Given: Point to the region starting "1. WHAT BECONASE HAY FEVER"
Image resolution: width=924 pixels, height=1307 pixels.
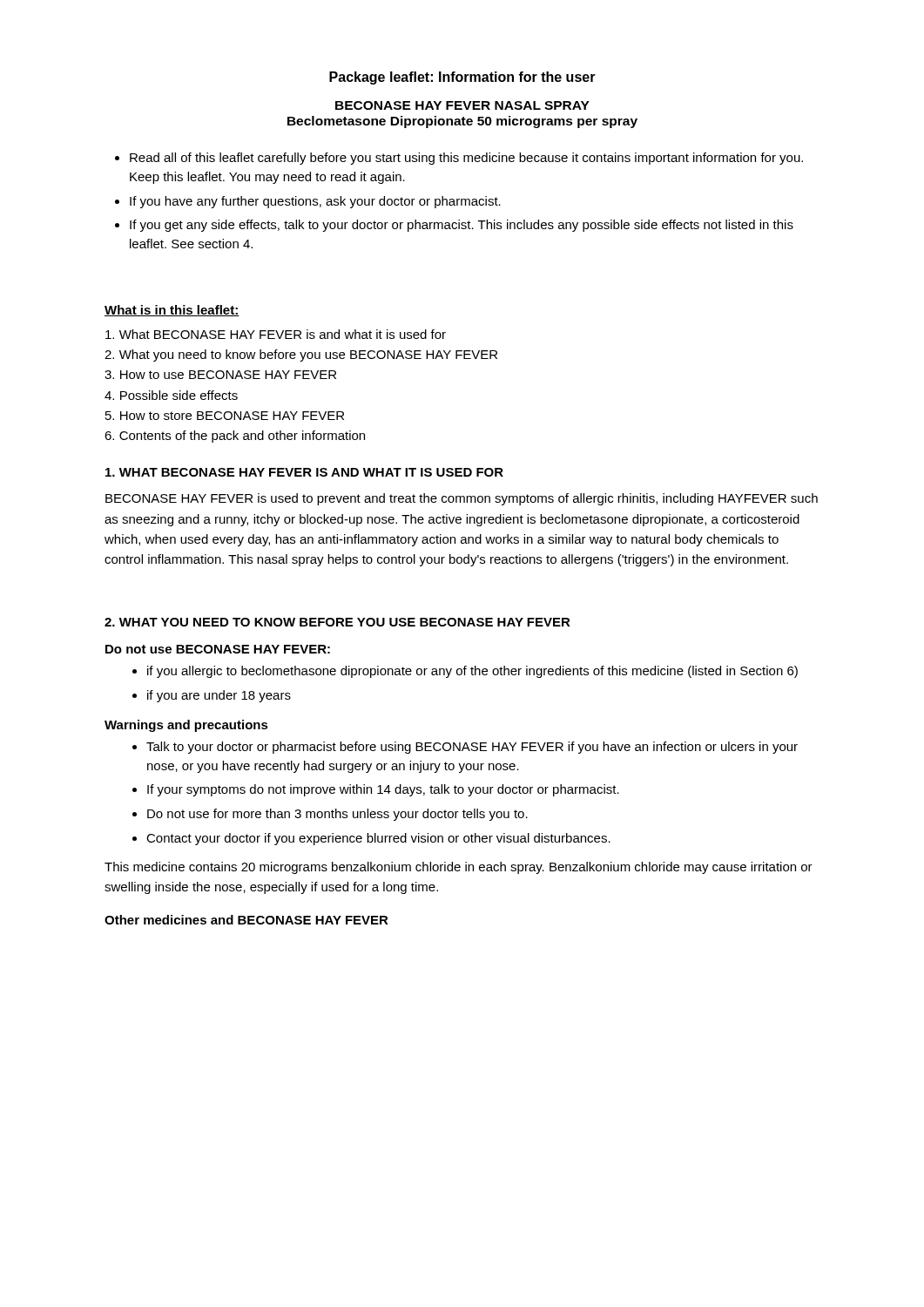Looking at the screenshot, I should pyautogui.click(x=304, y=472).
